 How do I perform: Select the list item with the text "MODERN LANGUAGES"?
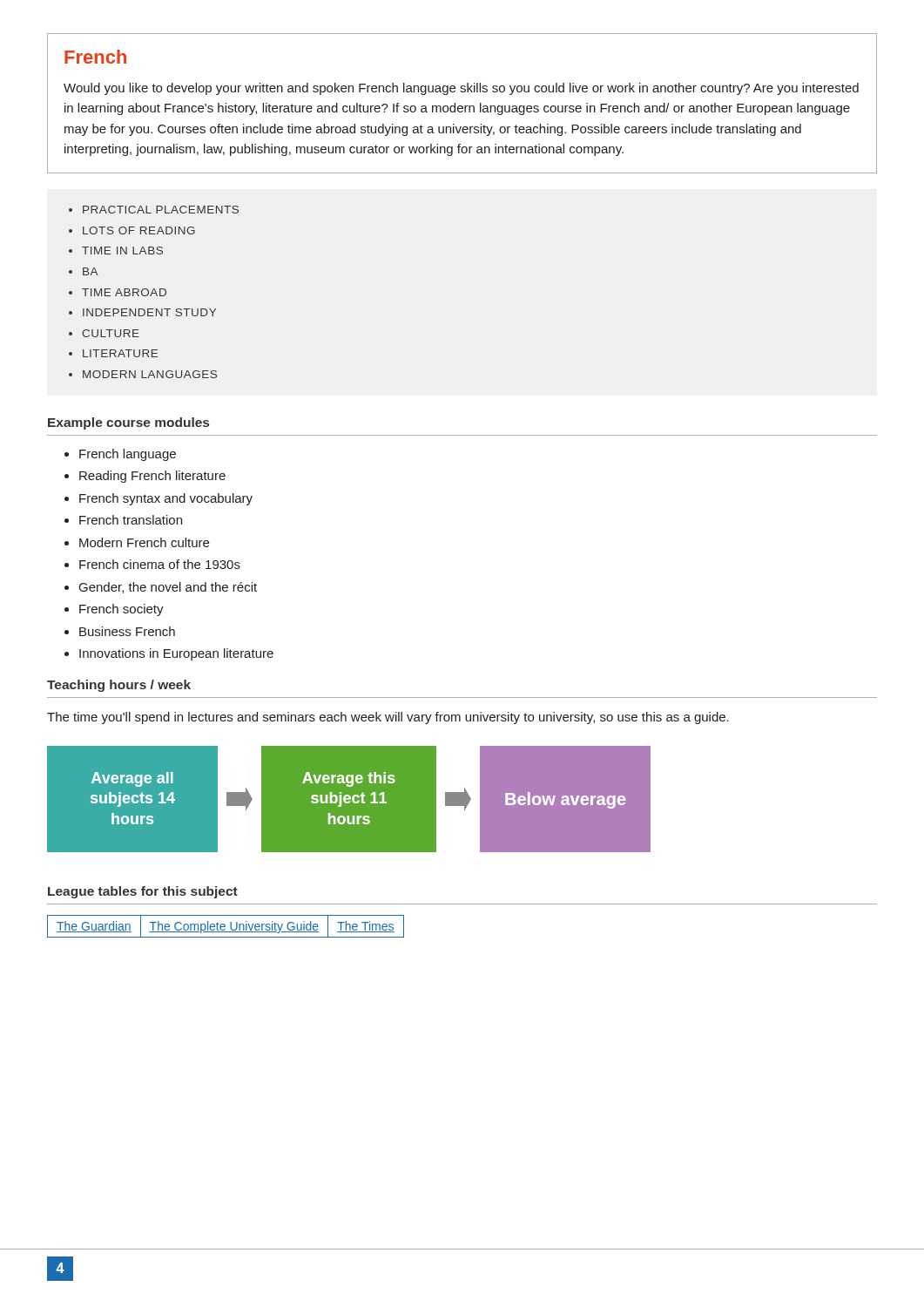click(150, 374)
